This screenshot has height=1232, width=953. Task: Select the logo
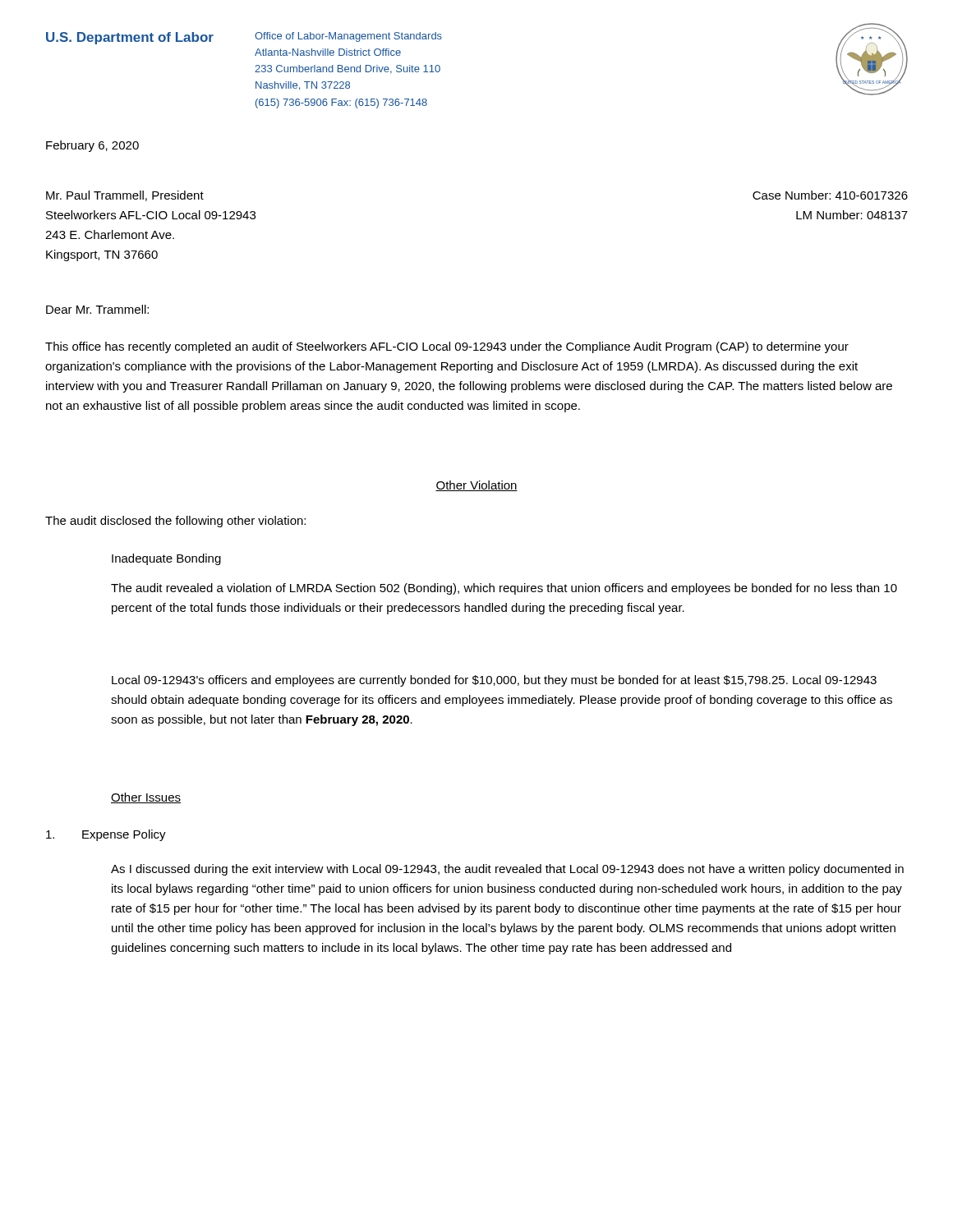(872, 59)
